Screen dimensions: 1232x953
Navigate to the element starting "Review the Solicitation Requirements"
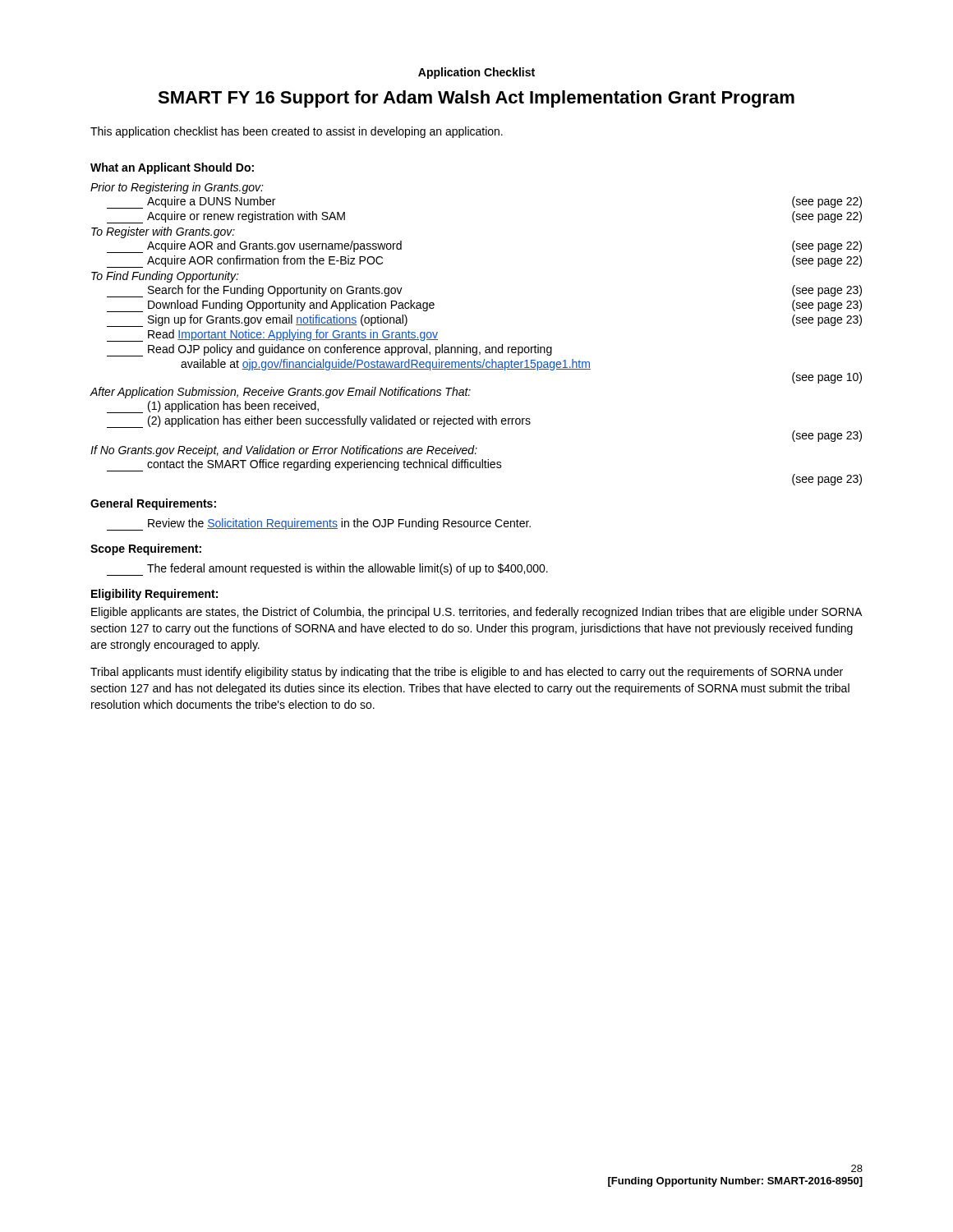pyautogui.click(x=485, y=523)
